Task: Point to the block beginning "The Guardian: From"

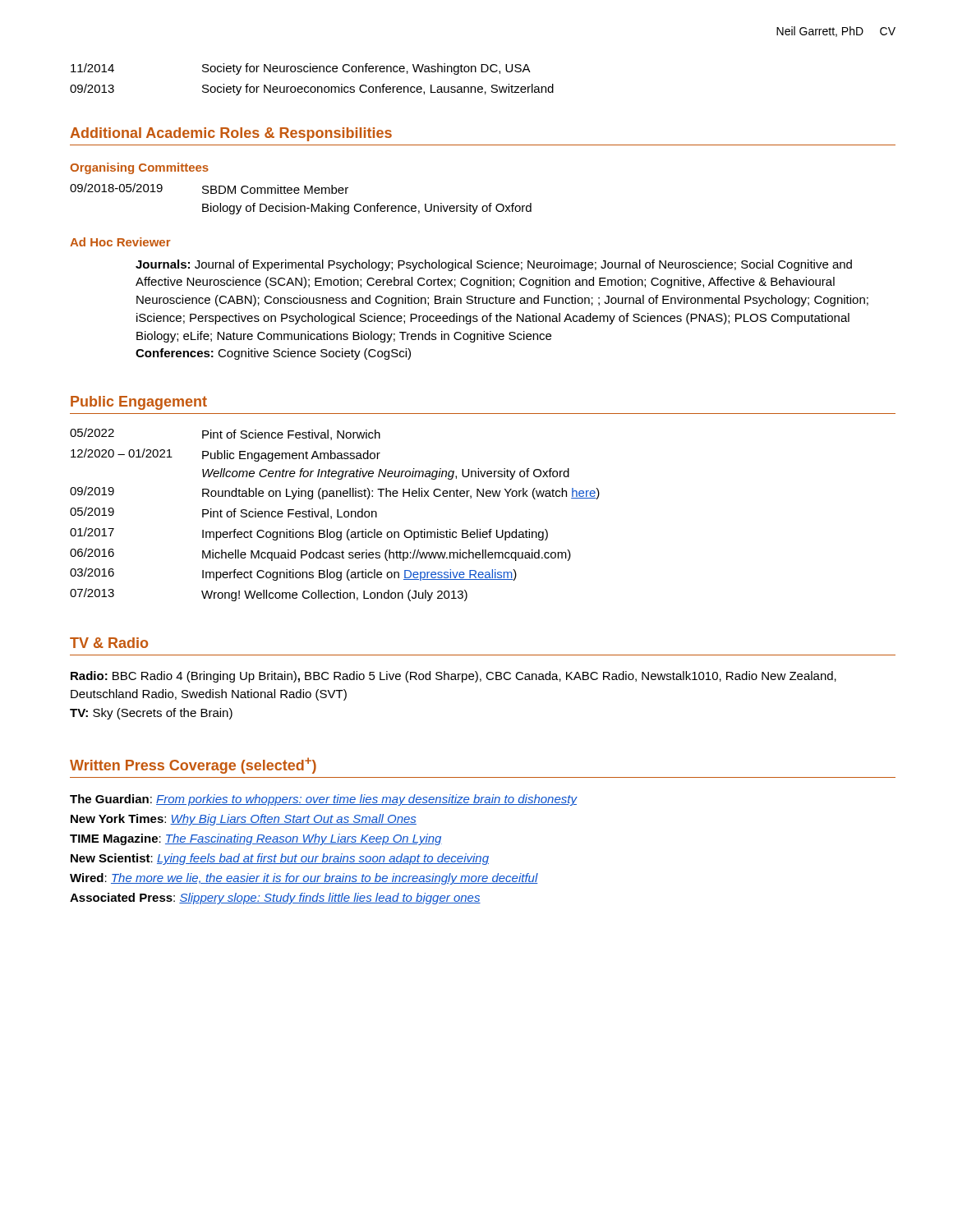Action: tap(323, 848)
